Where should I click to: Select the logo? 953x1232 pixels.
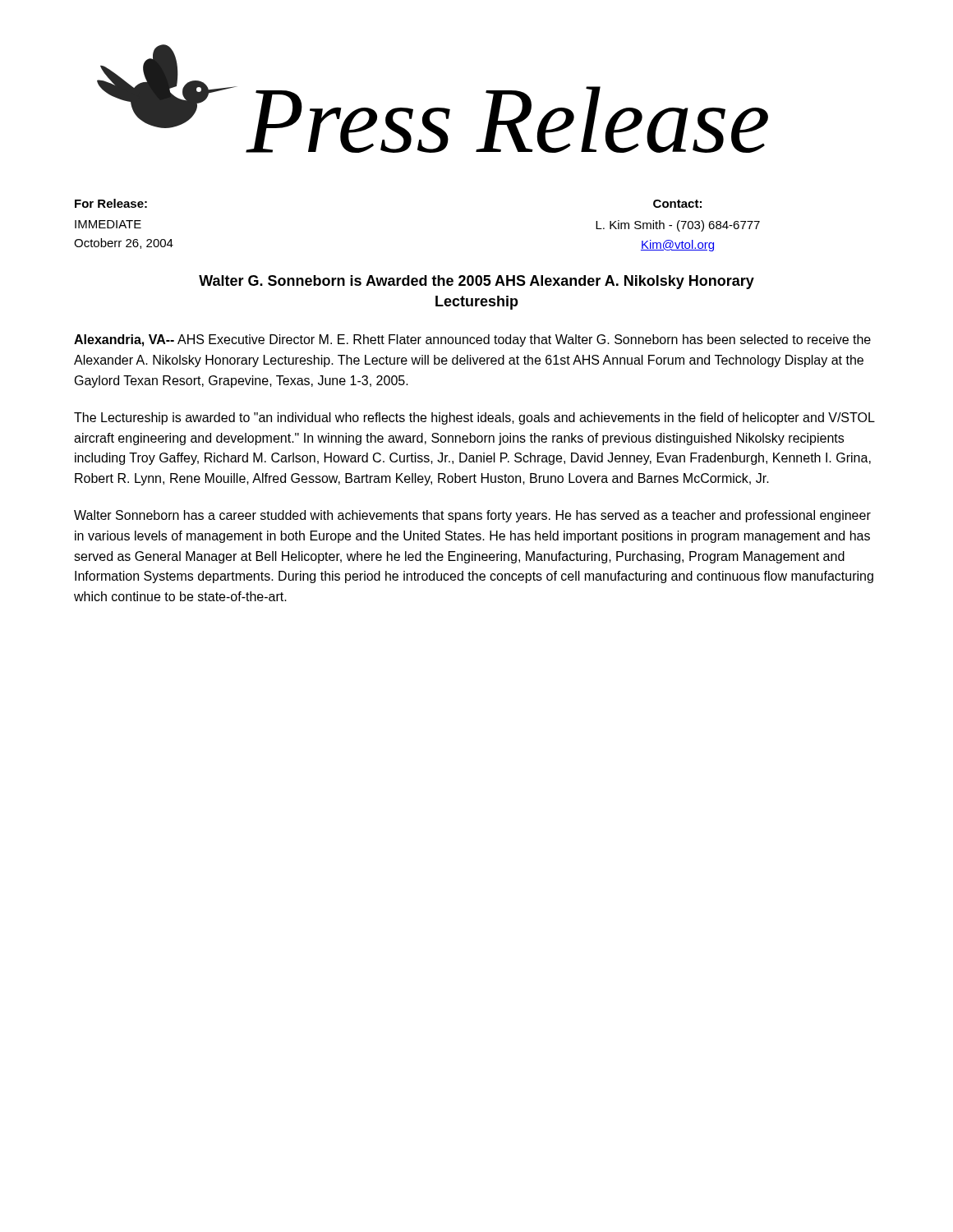pos(476,111)
